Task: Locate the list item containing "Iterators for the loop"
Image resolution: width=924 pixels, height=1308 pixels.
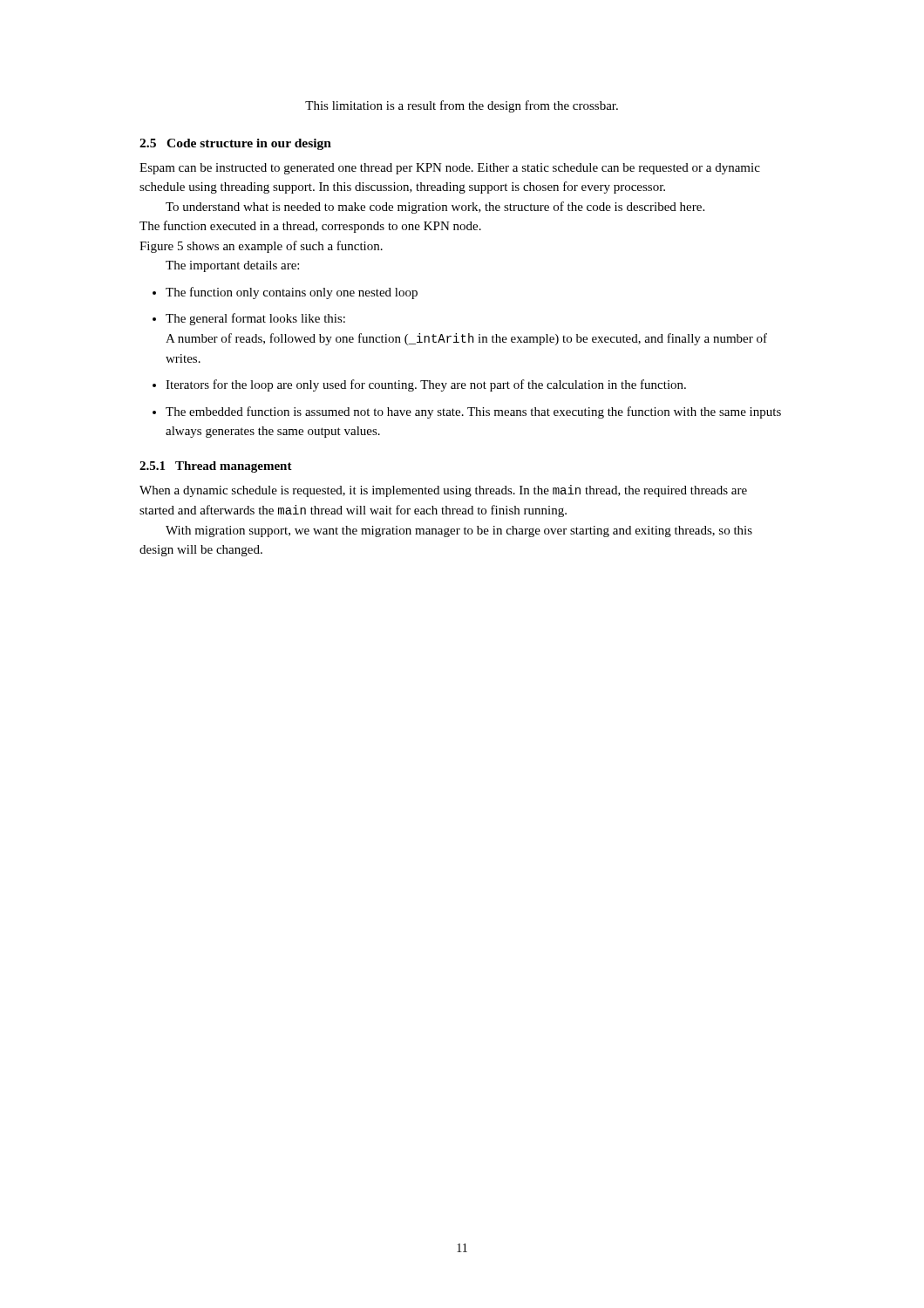Action: (x=475, y=385)
